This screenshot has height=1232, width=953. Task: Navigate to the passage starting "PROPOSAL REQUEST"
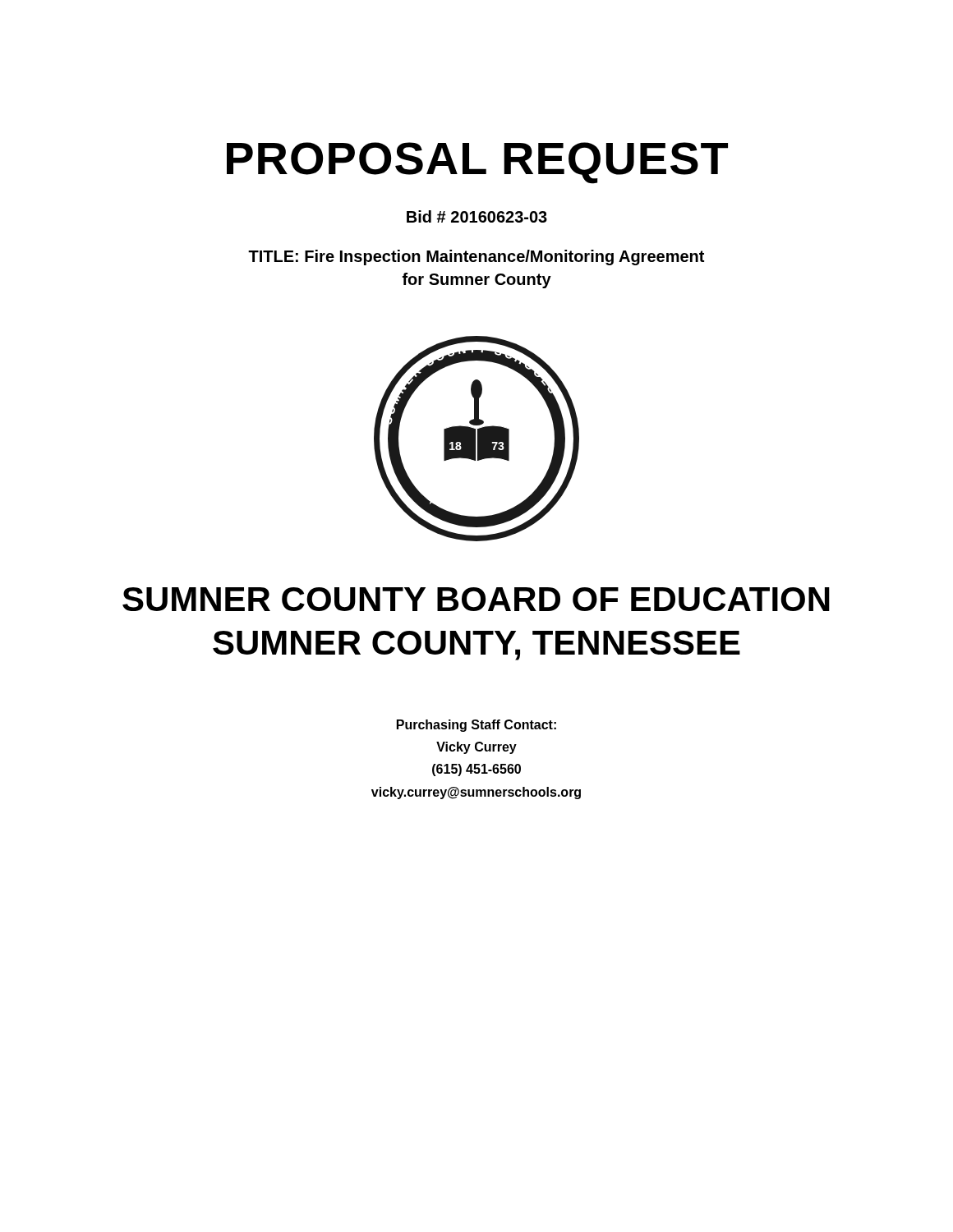pos(476,158)
